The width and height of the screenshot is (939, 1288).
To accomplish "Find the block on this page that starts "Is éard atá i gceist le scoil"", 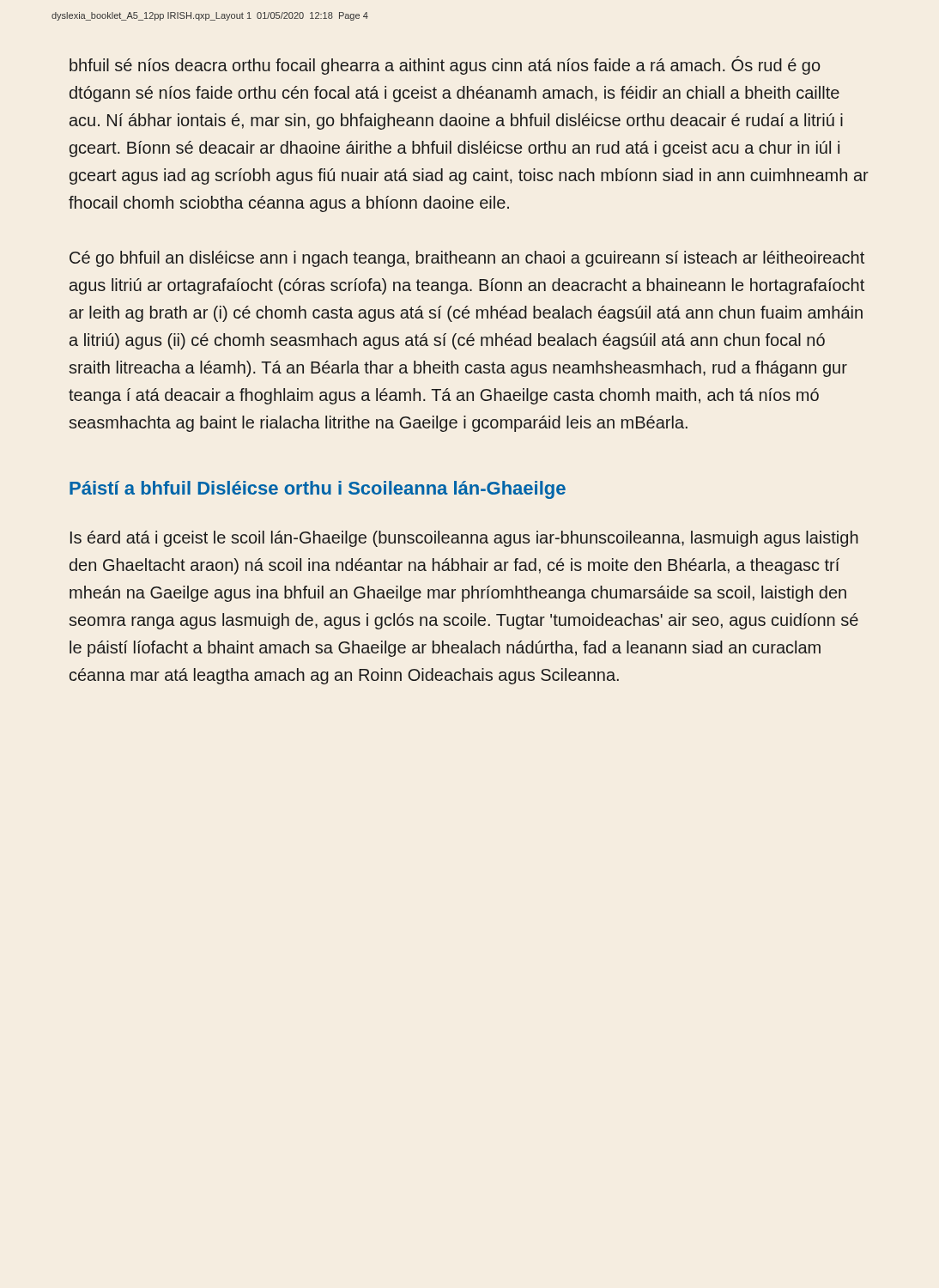I will [x=464, y=606].
